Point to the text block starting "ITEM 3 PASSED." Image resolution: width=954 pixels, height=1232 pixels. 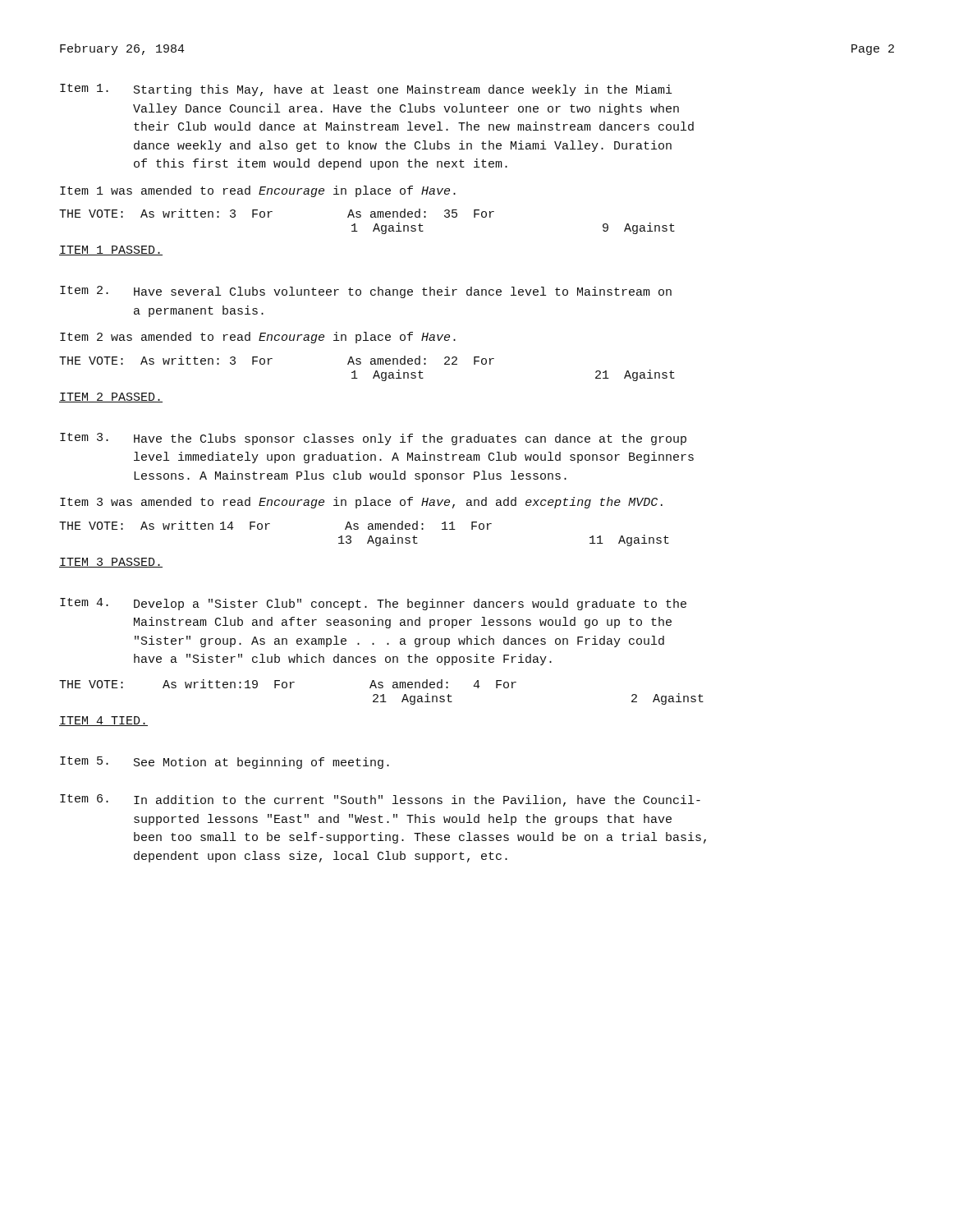[111, 563]
